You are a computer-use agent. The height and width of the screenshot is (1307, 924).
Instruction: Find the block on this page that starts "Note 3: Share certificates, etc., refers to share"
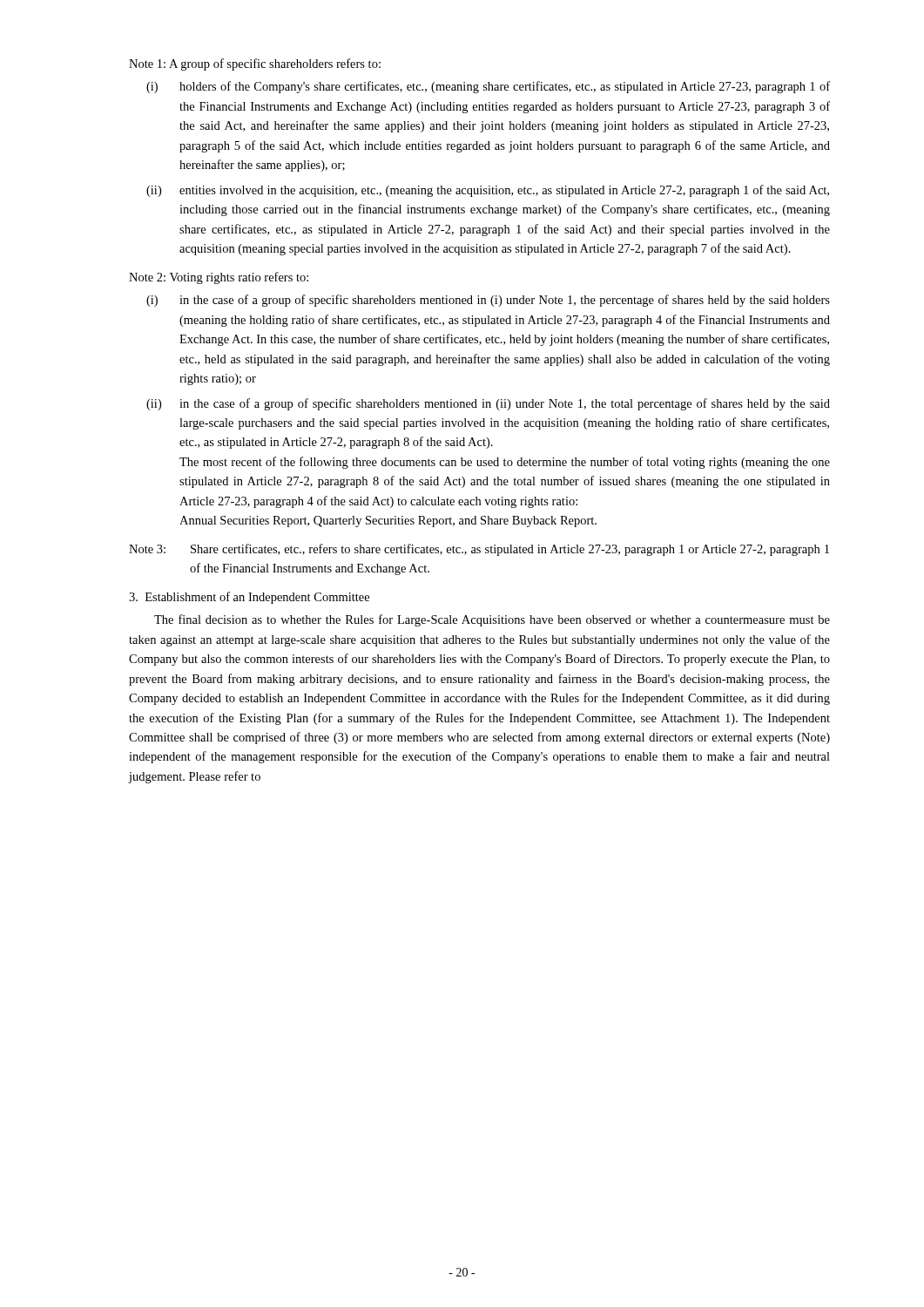click(x=479, y=559)
